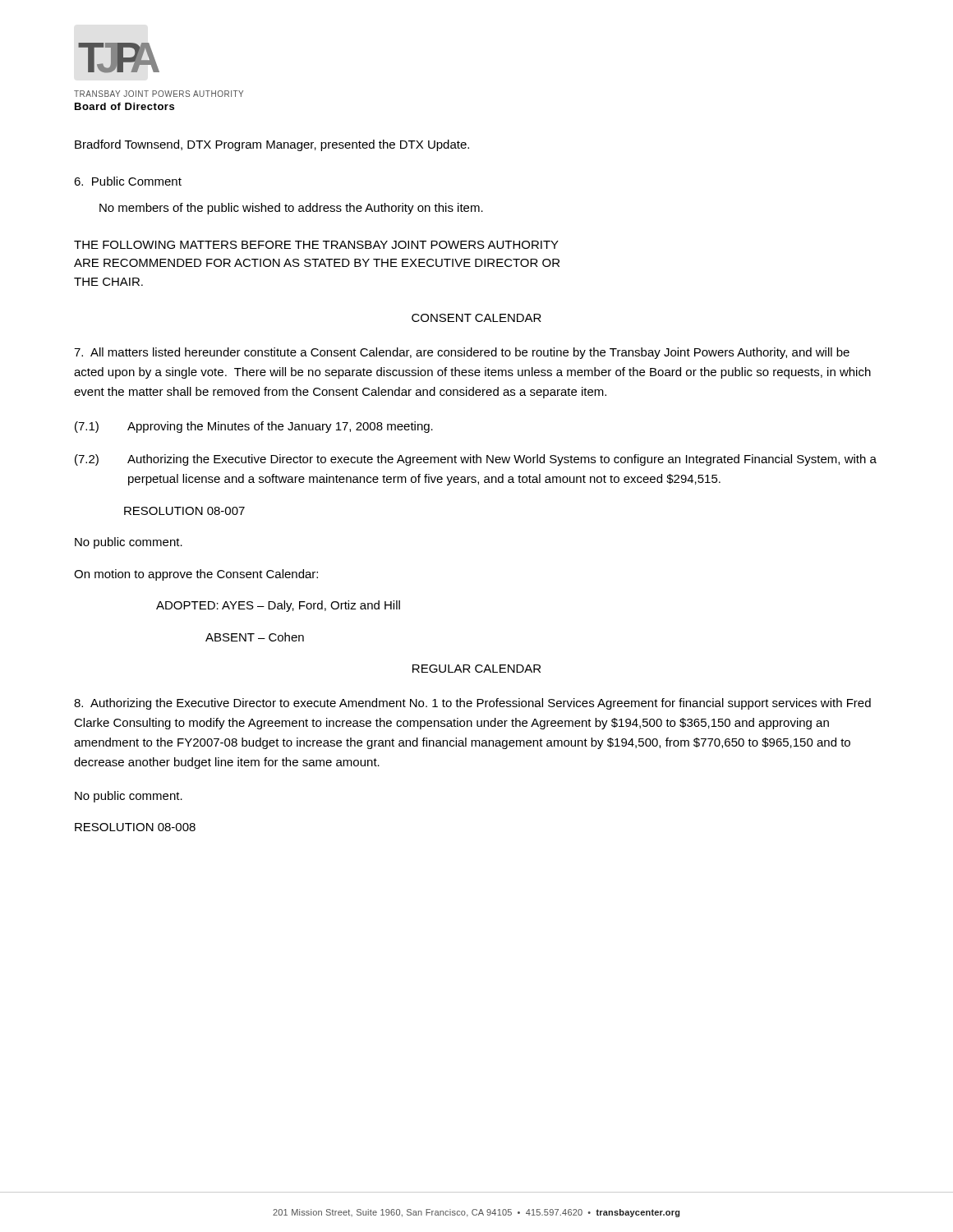The width and height of the screenshot is (953, 1232).
Task: Point to the element starting "ABSENT – Cohen"
Action: point(255,637)
